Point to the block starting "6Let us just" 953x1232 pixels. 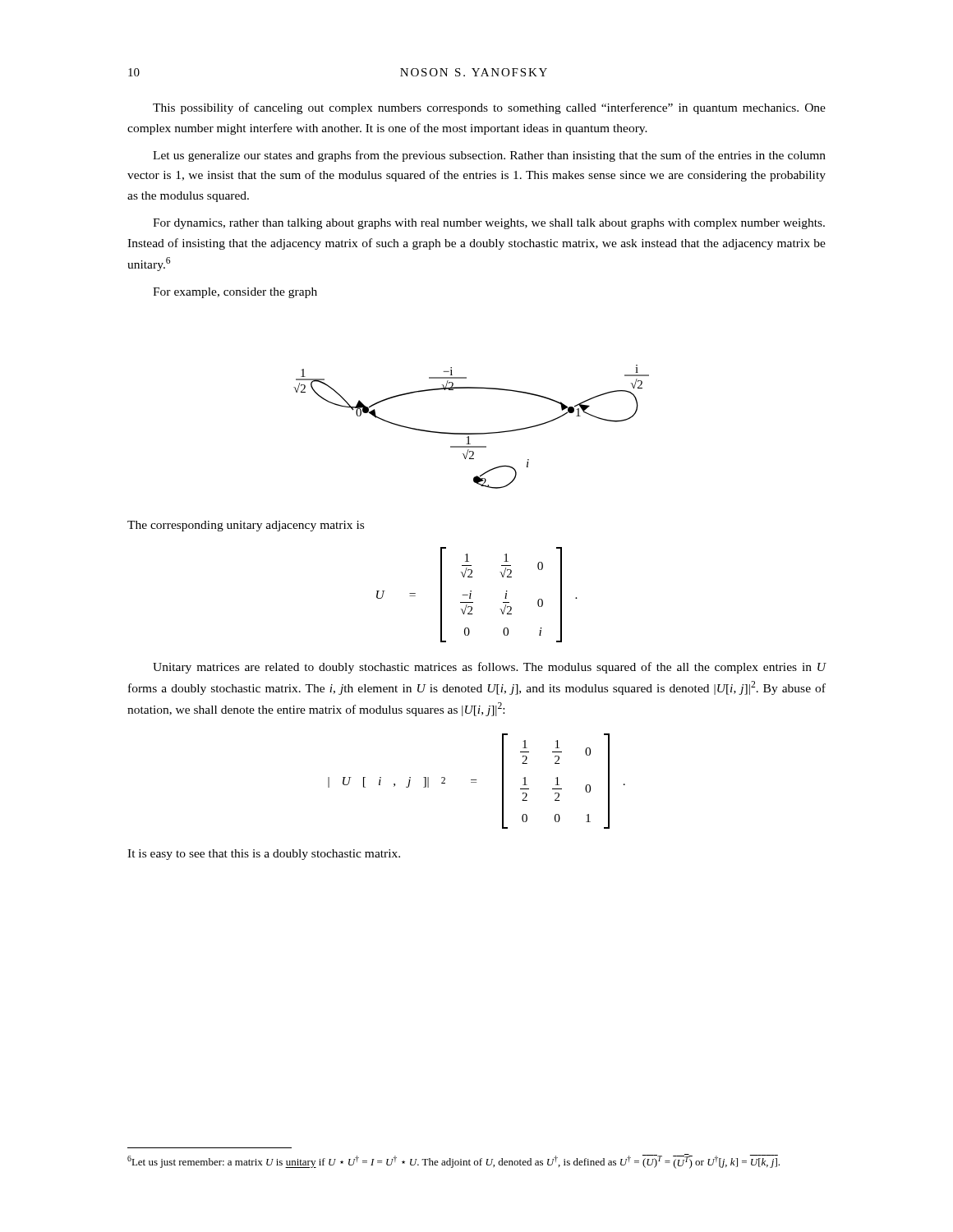pos(454,1161)
